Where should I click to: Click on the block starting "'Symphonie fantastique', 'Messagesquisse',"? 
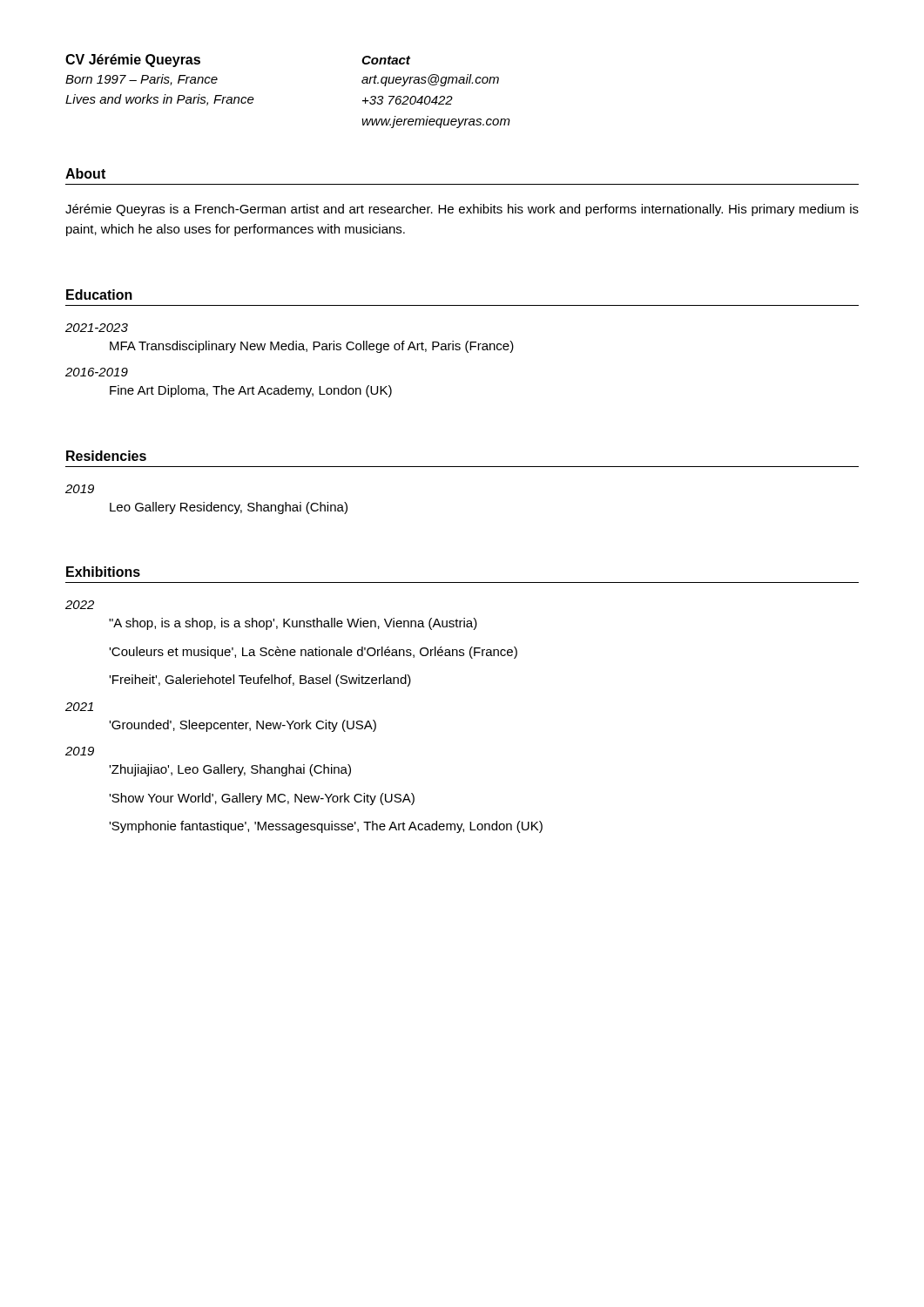(484, 826)
